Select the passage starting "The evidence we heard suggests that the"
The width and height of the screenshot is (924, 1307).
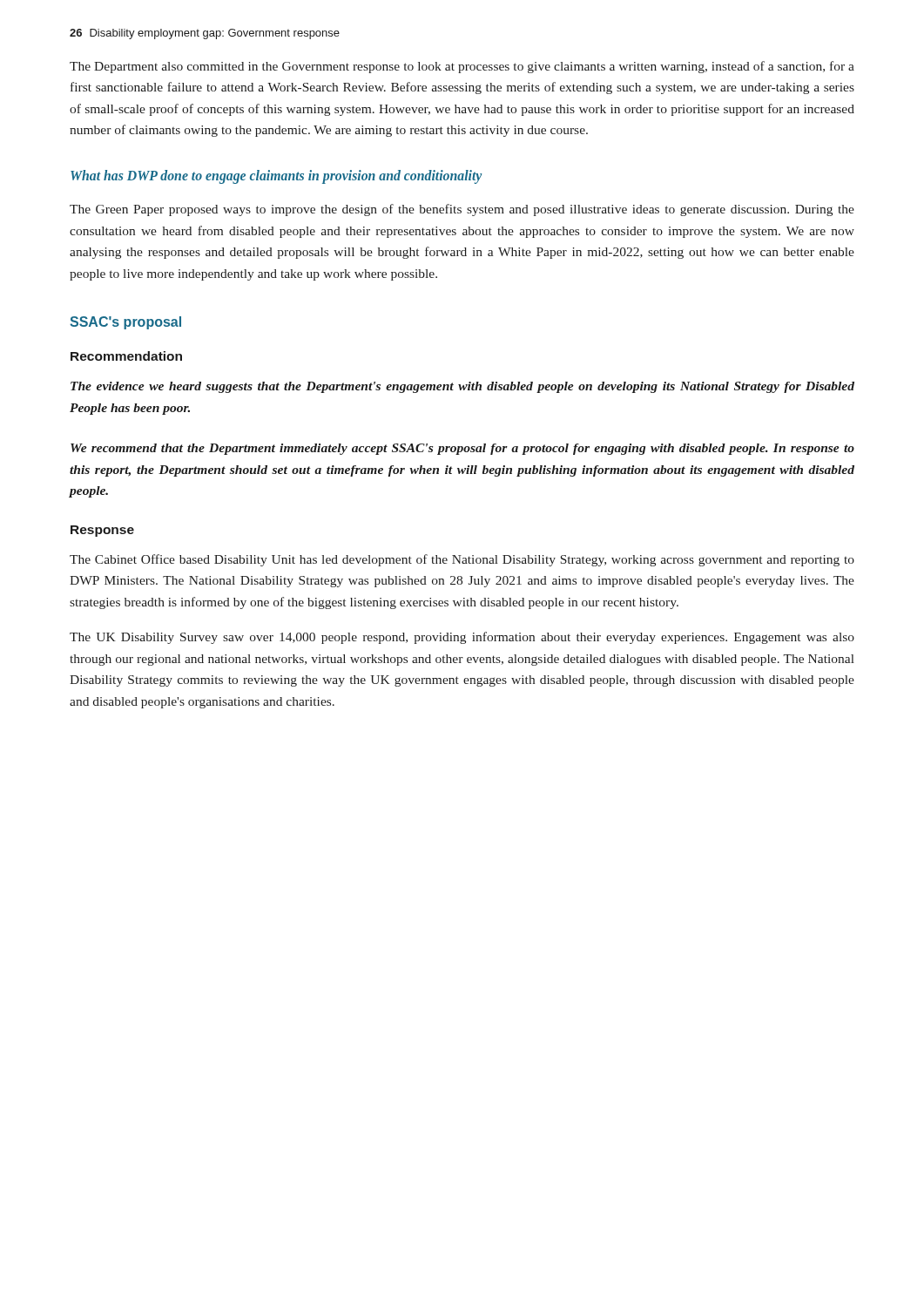(462, 396)
